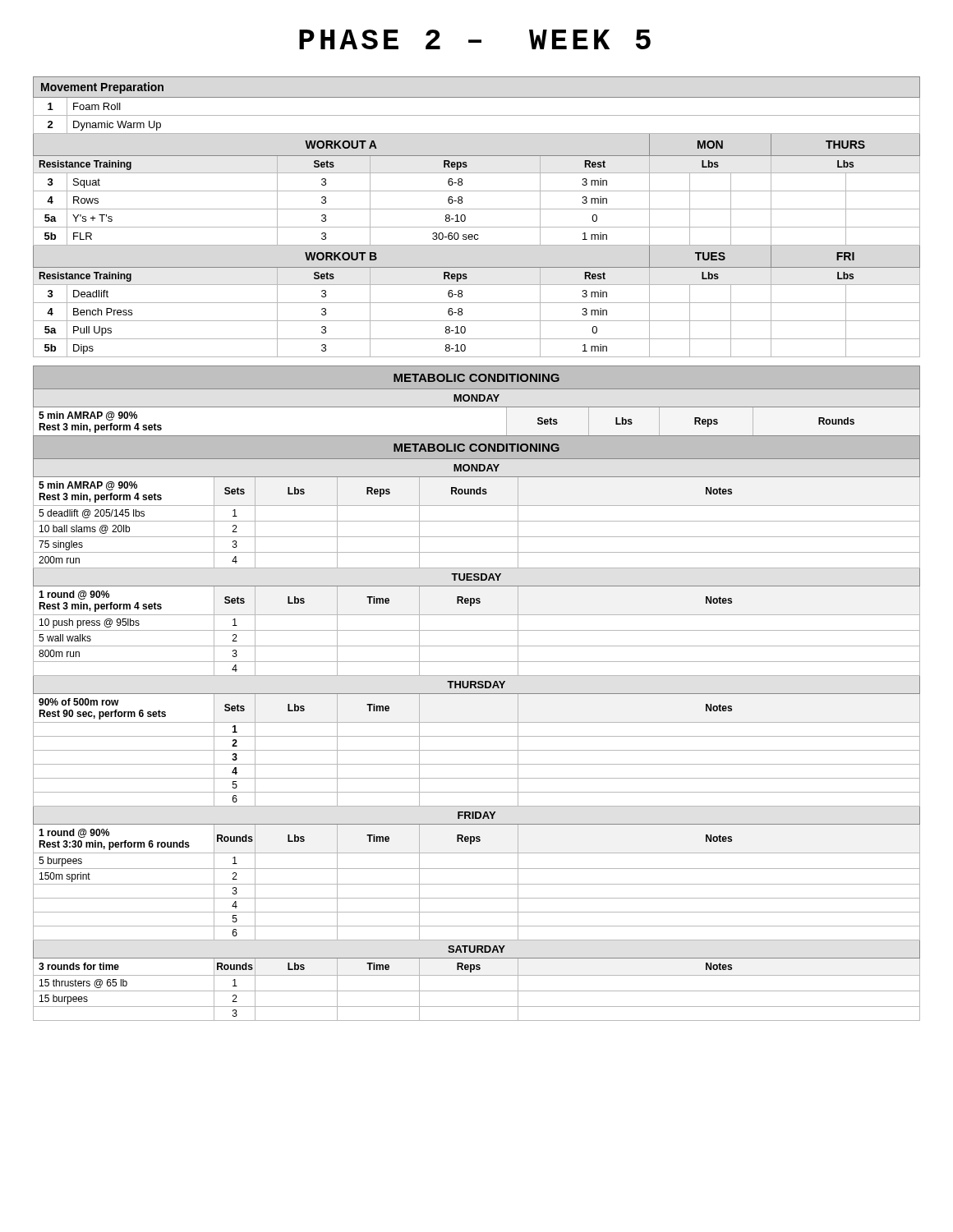
Task: Click the title that begins "Phase 2 –"
Action: click(476, 41)
